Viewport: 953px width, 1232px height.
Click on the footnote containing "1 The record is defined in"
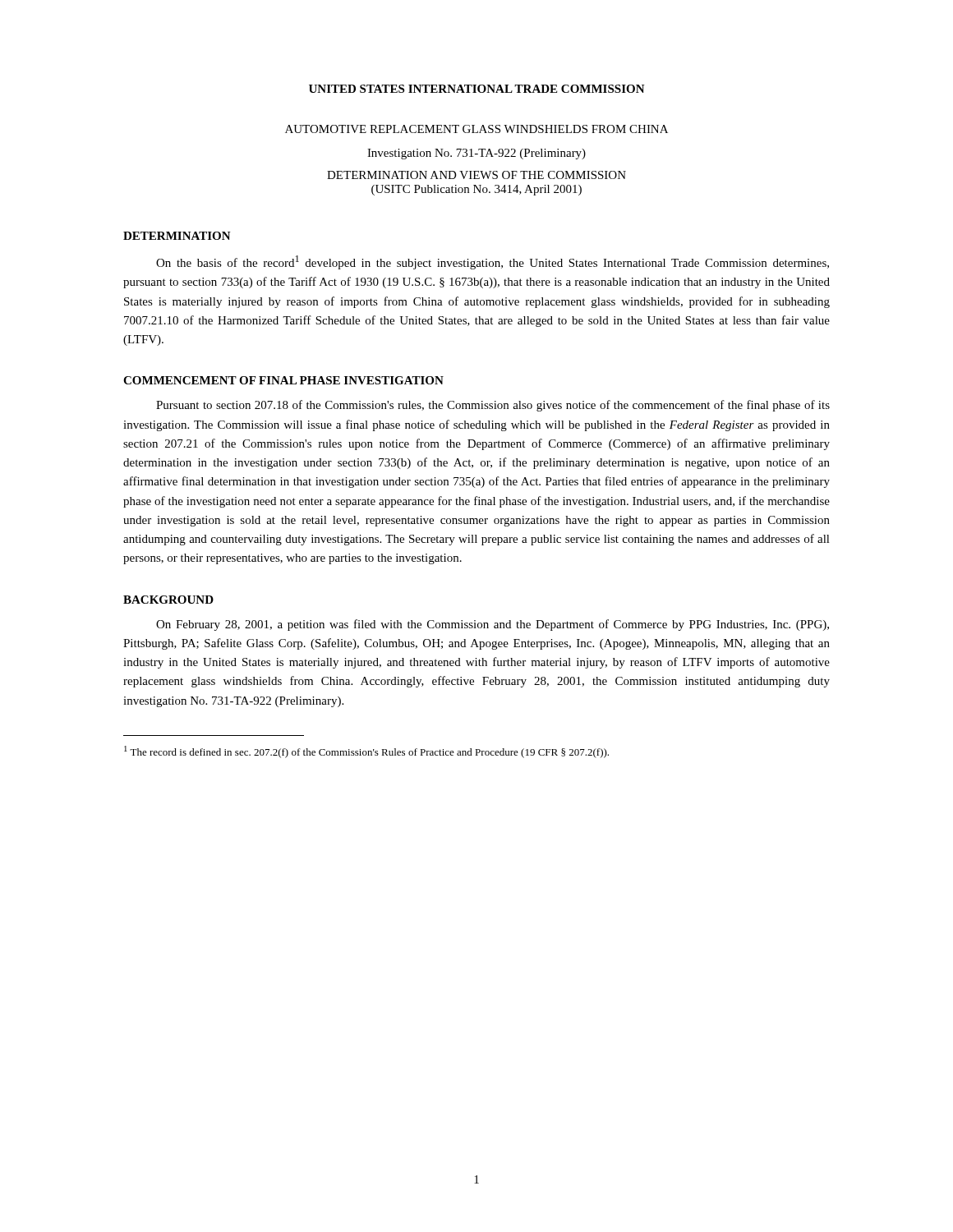(x=366, y=751)
